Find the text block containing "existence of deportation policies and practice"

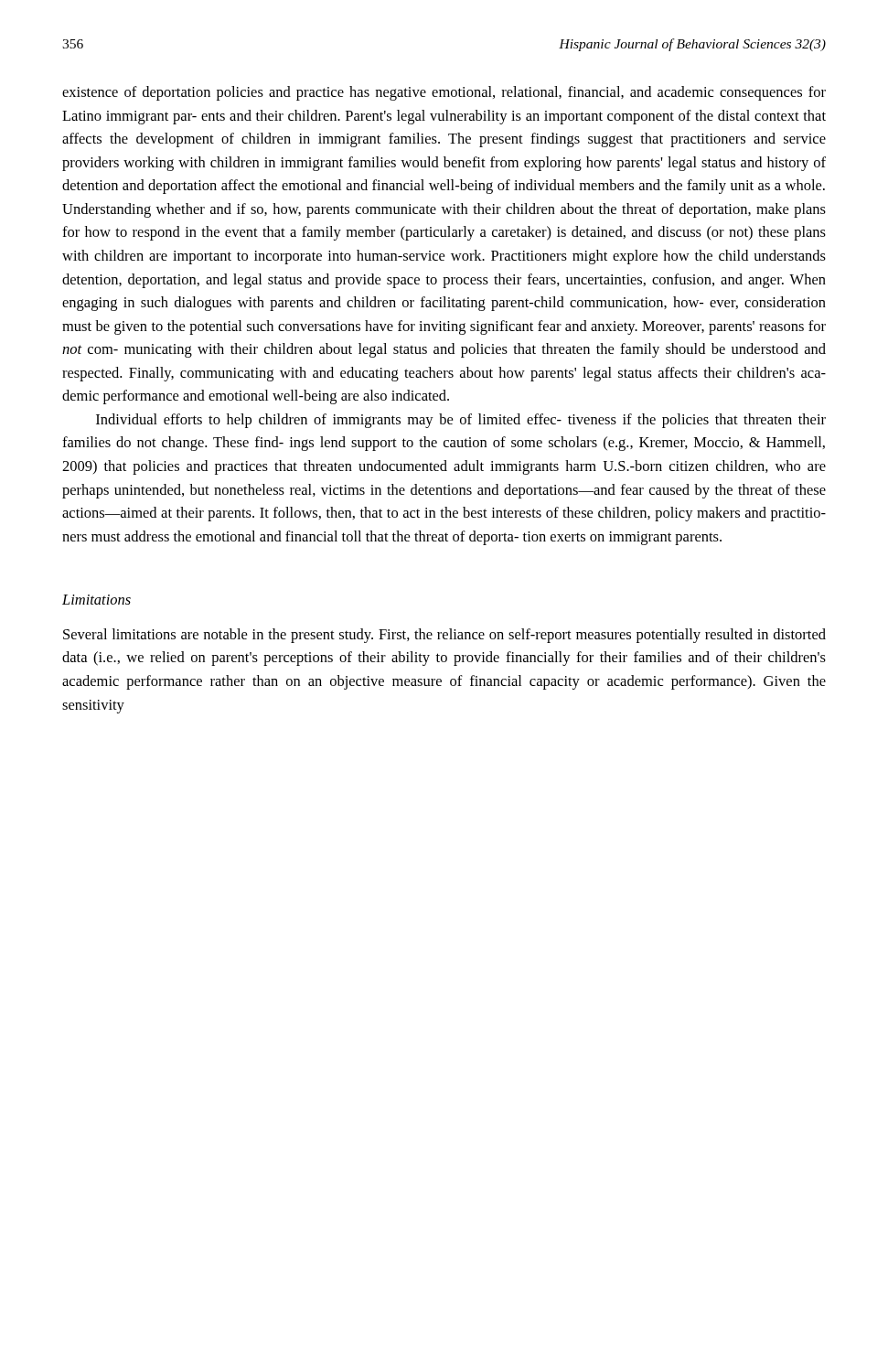(x=444, y=244)
